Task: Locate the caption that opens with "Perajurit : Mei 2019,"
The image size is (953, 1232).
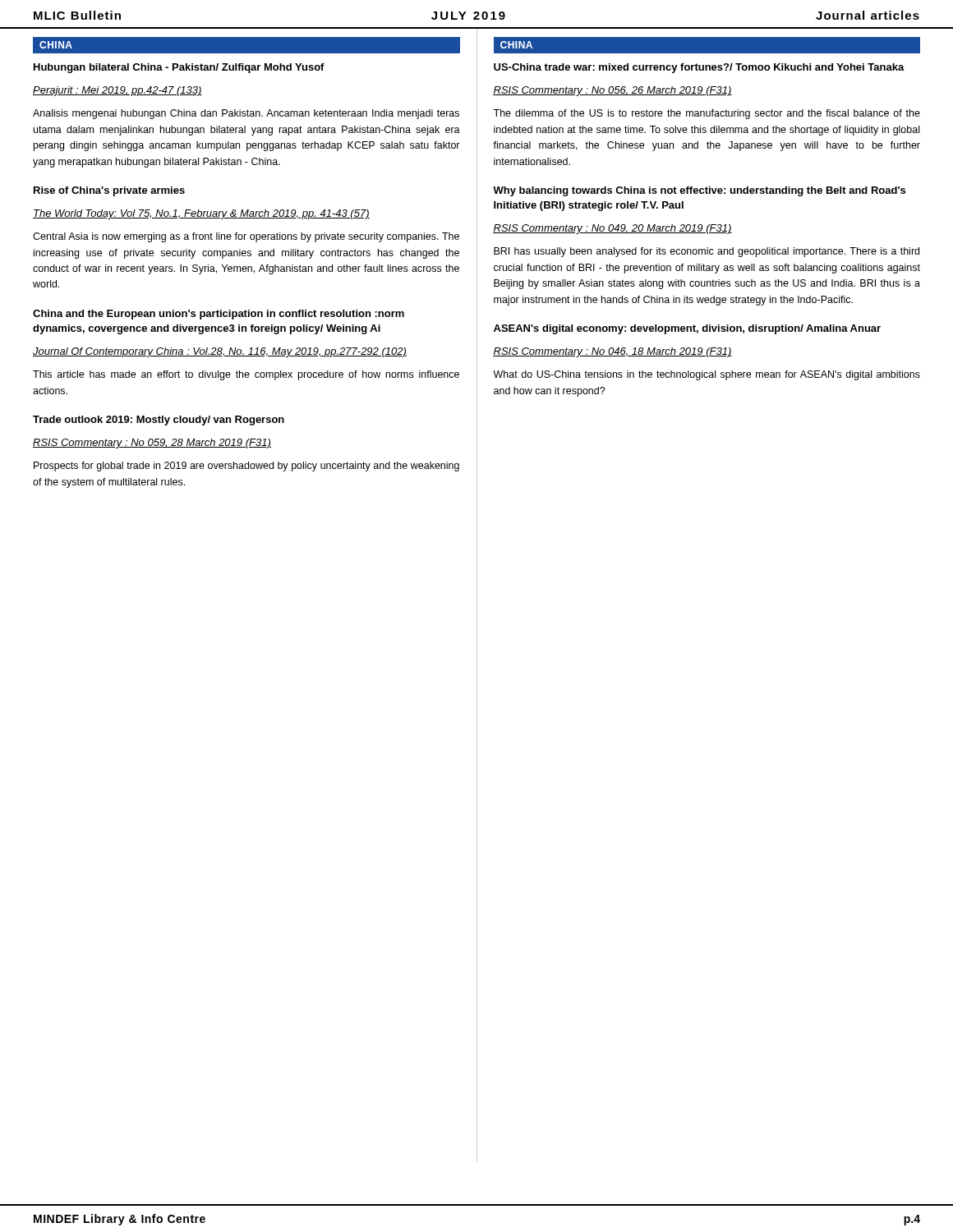Action: pyautogui.click(x=117, y=90)
